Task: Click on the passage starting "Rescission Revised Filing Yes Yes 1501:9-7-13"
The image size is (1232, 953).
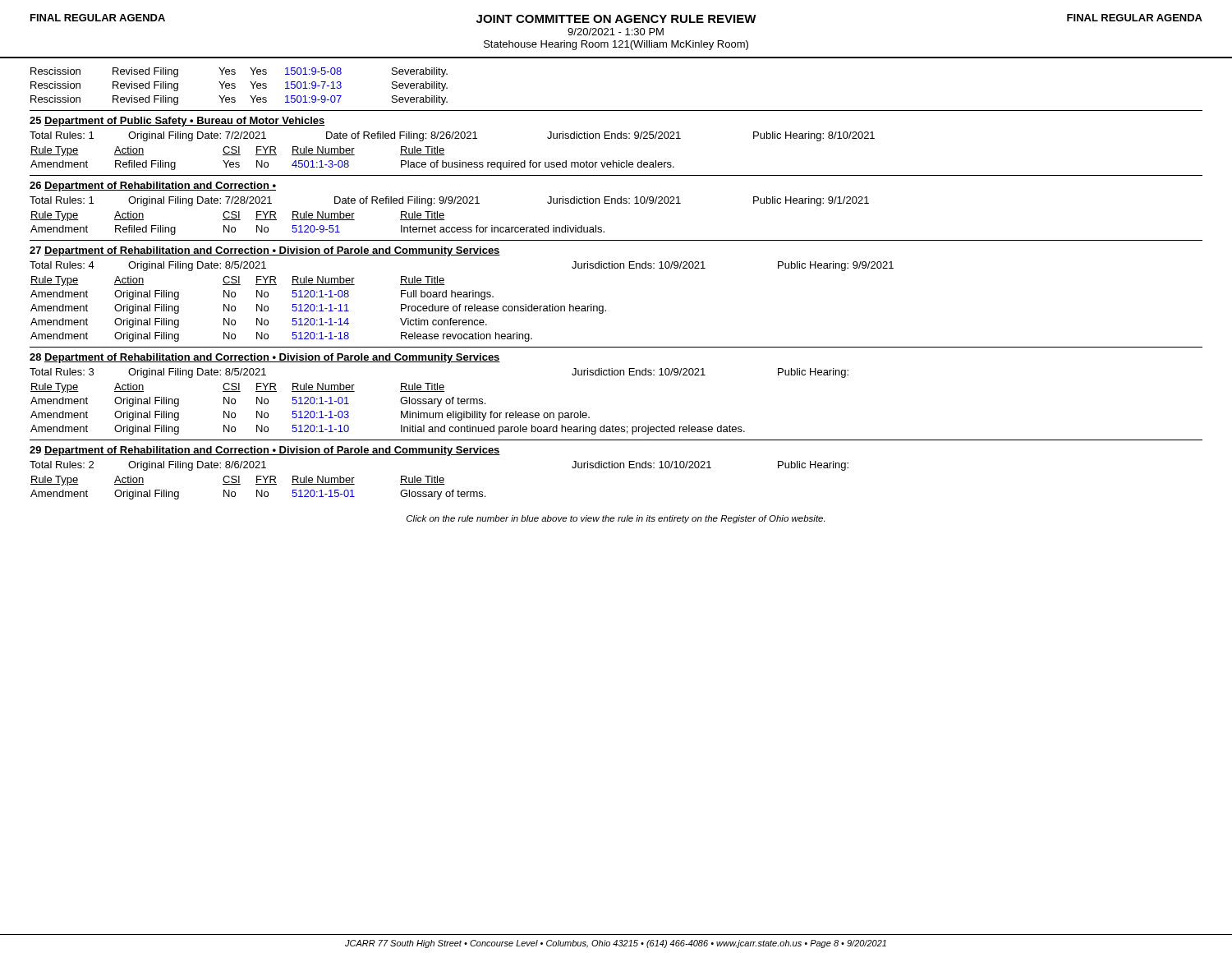Action: pyautogui.click(x=239, y=85)
